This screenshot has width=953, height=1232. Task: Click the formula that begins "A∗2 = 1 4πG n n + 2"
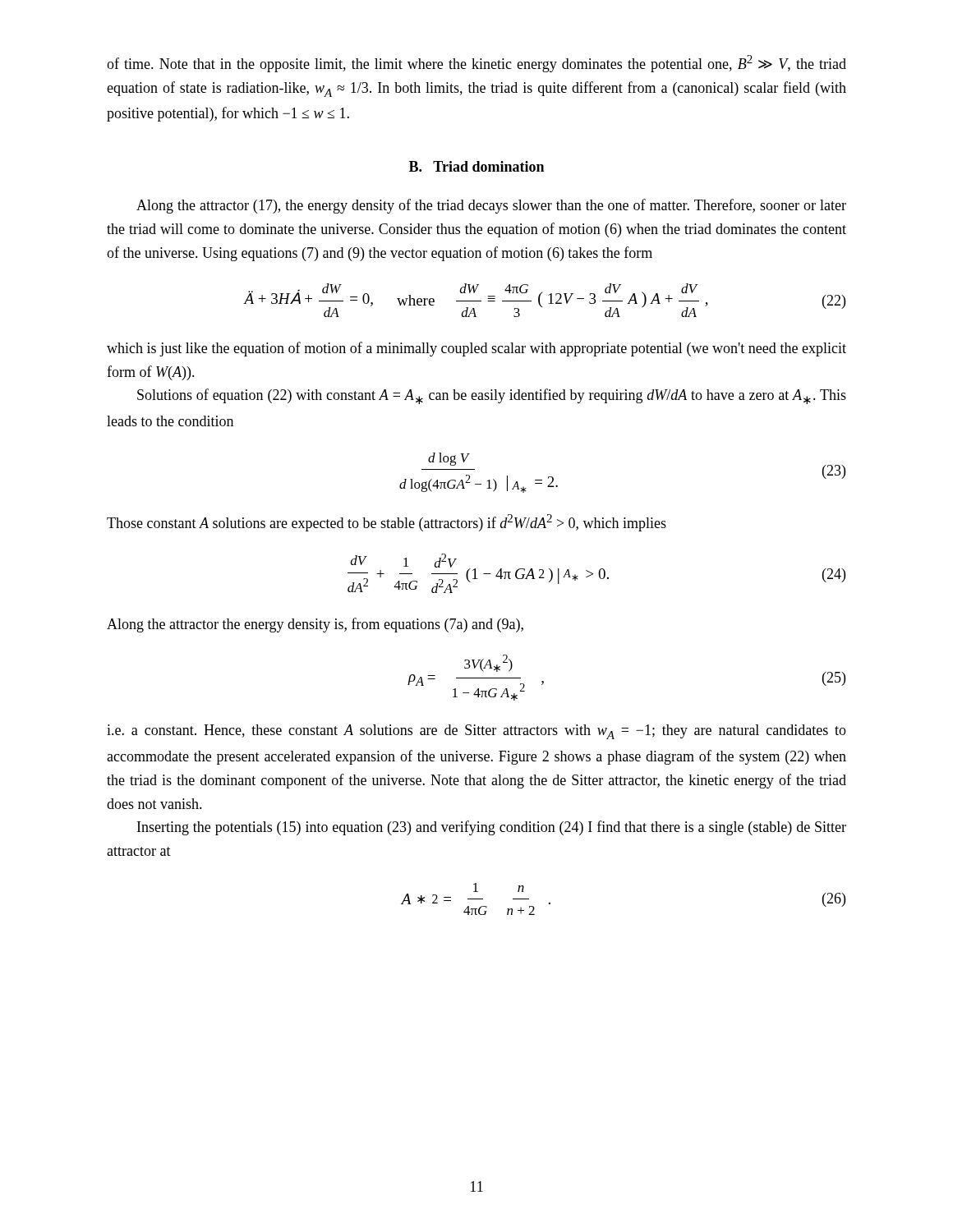tap(475, 899)
